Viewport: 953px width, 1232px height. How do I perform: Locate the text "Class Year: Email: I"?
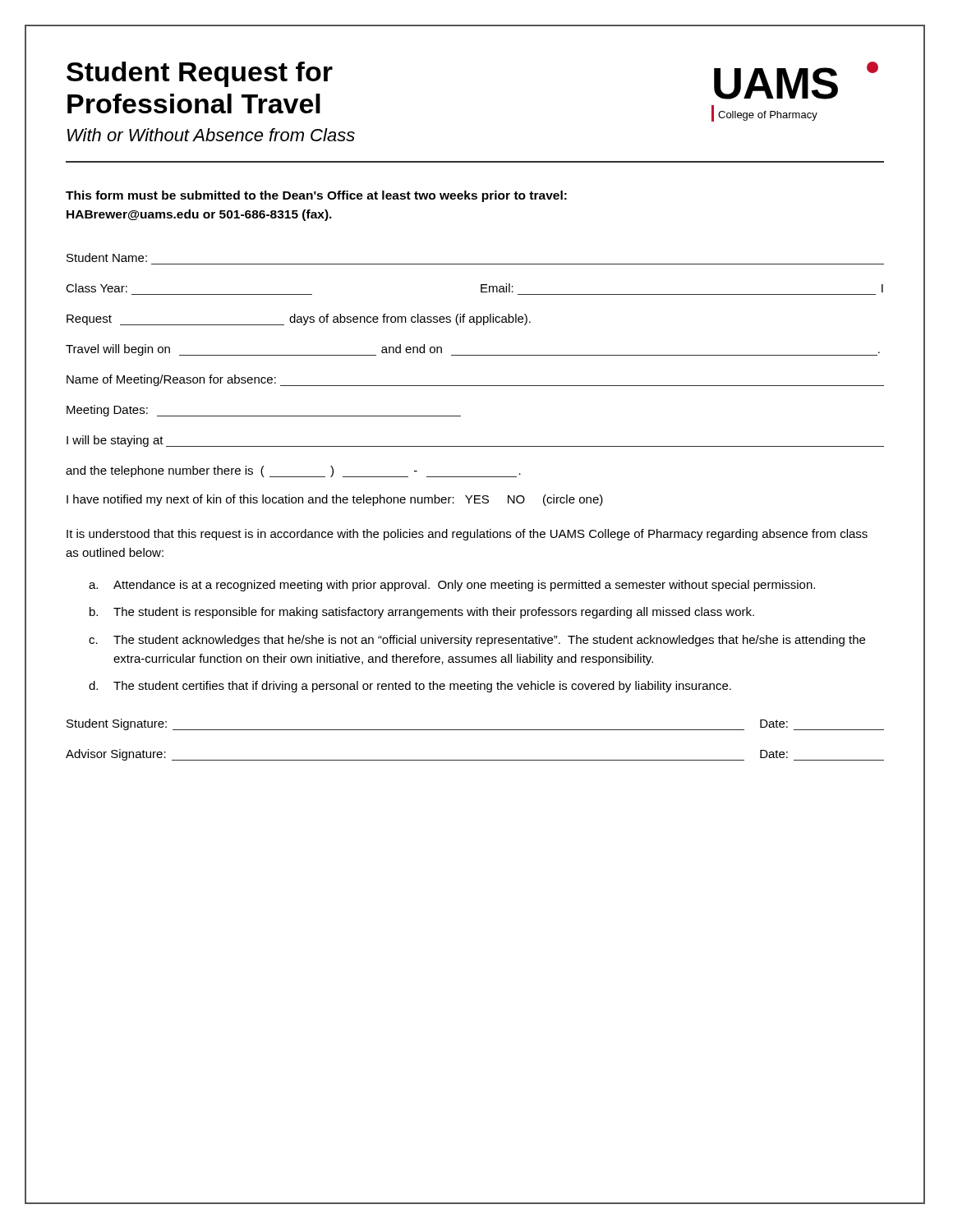[475, 287]
